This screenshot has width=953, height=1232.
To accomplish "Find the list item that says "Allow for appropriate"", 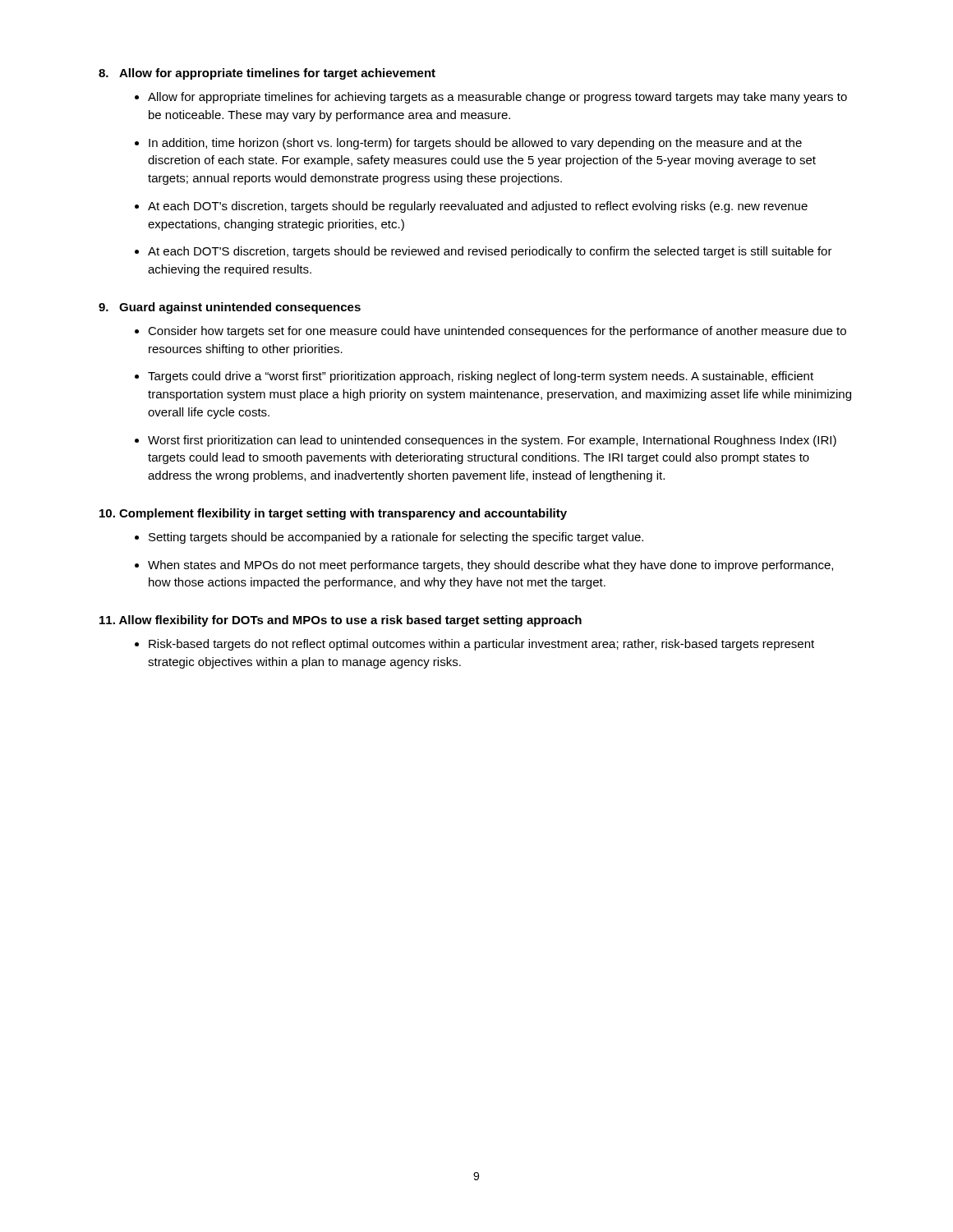I will (498, 105).
